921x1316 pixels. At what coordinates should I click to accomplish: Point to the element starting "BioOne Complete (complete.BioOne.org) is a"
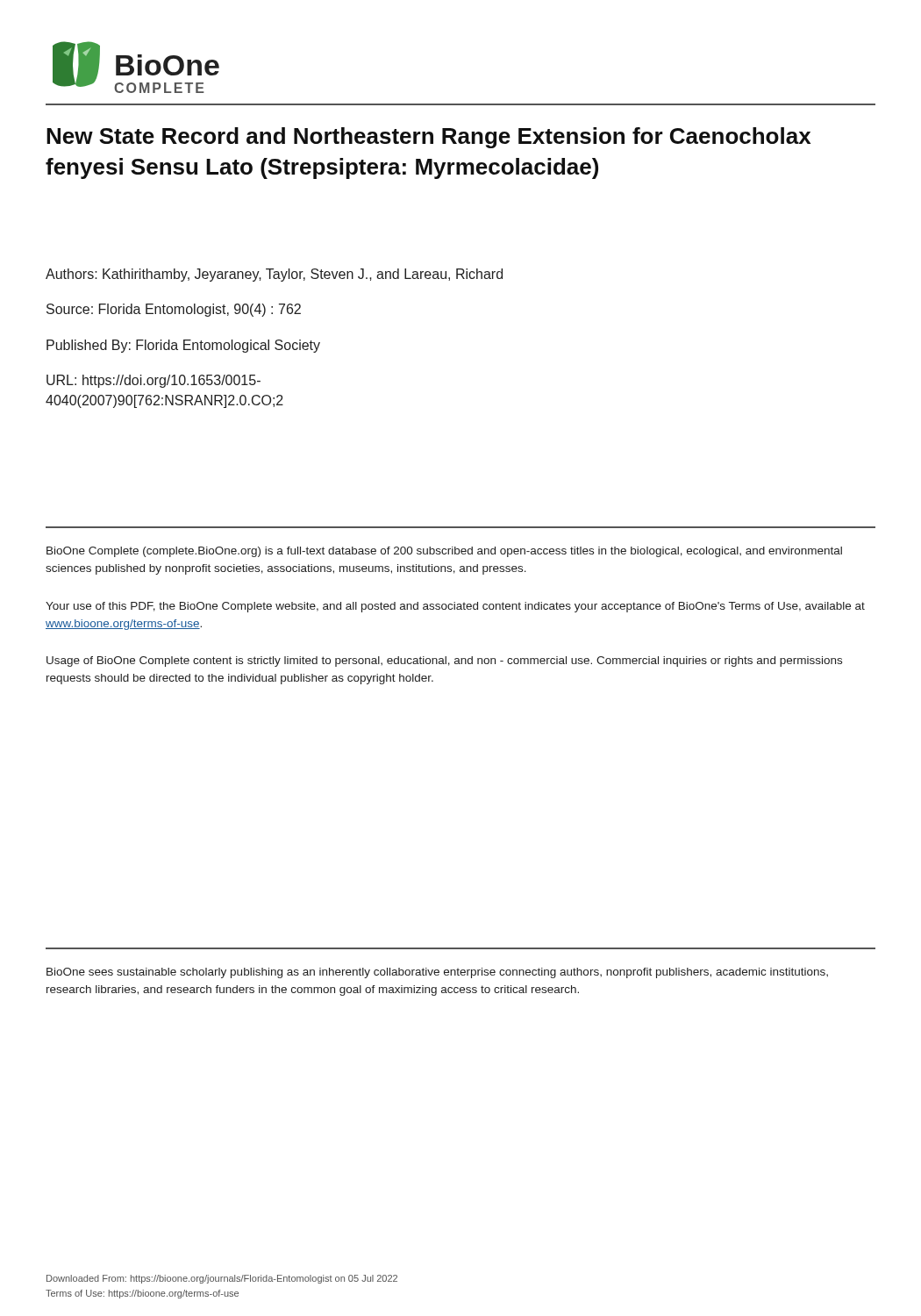(x=444, y=559)
